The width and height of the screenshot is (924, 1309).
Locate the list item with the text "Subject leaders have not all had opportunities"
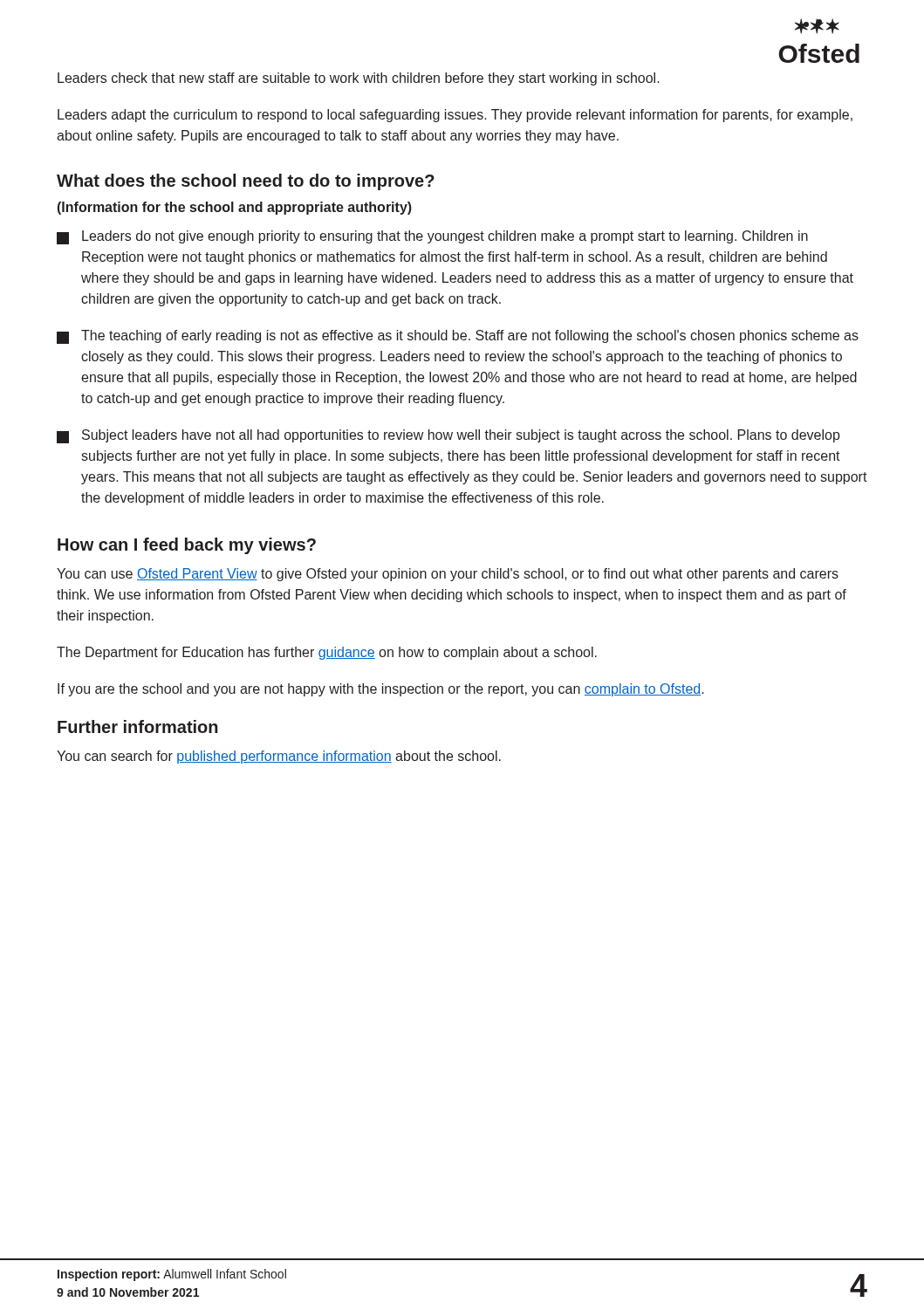pos(462,467)
